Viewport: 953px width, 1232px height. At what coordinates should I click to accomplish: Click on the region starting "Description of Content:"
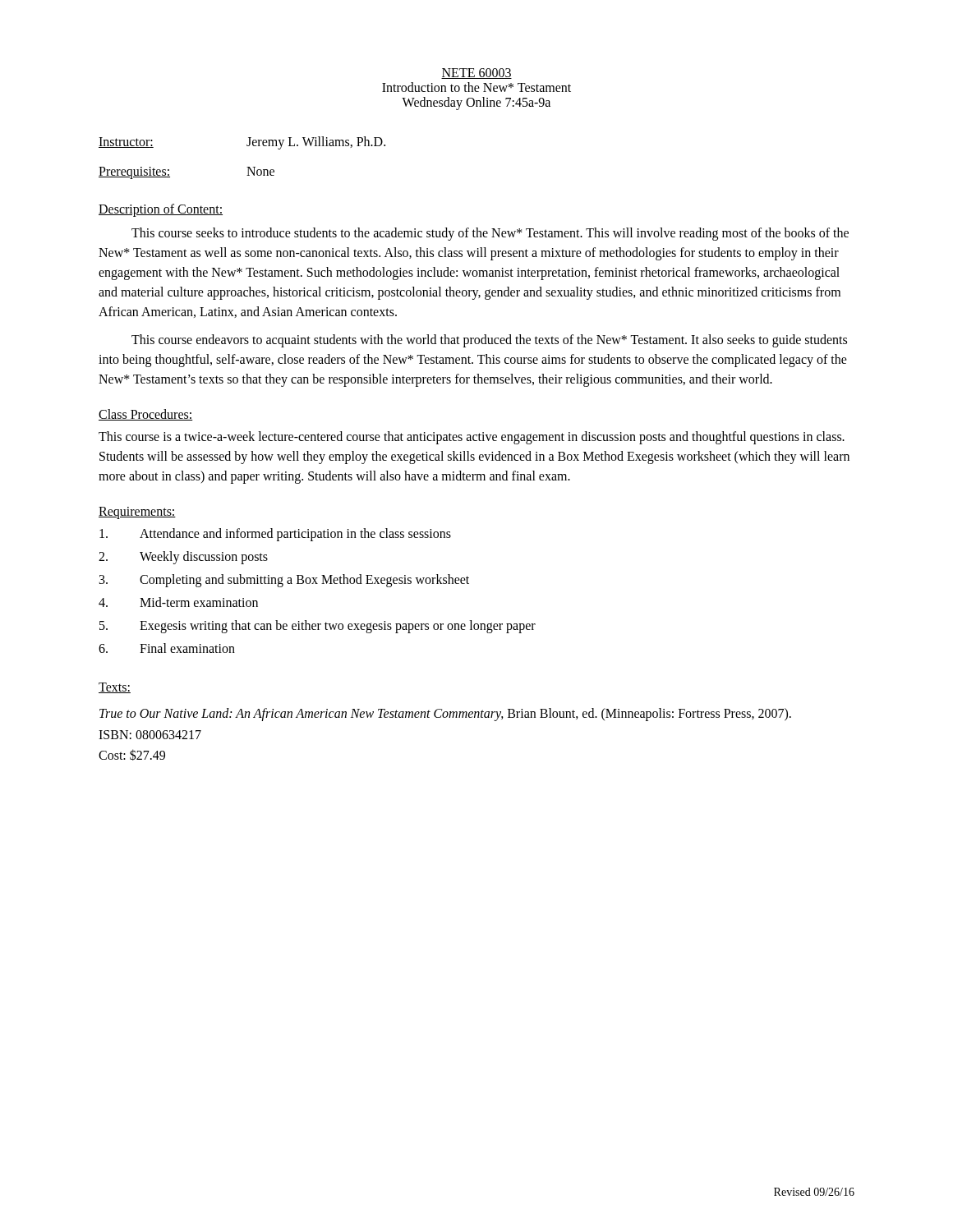161,209
